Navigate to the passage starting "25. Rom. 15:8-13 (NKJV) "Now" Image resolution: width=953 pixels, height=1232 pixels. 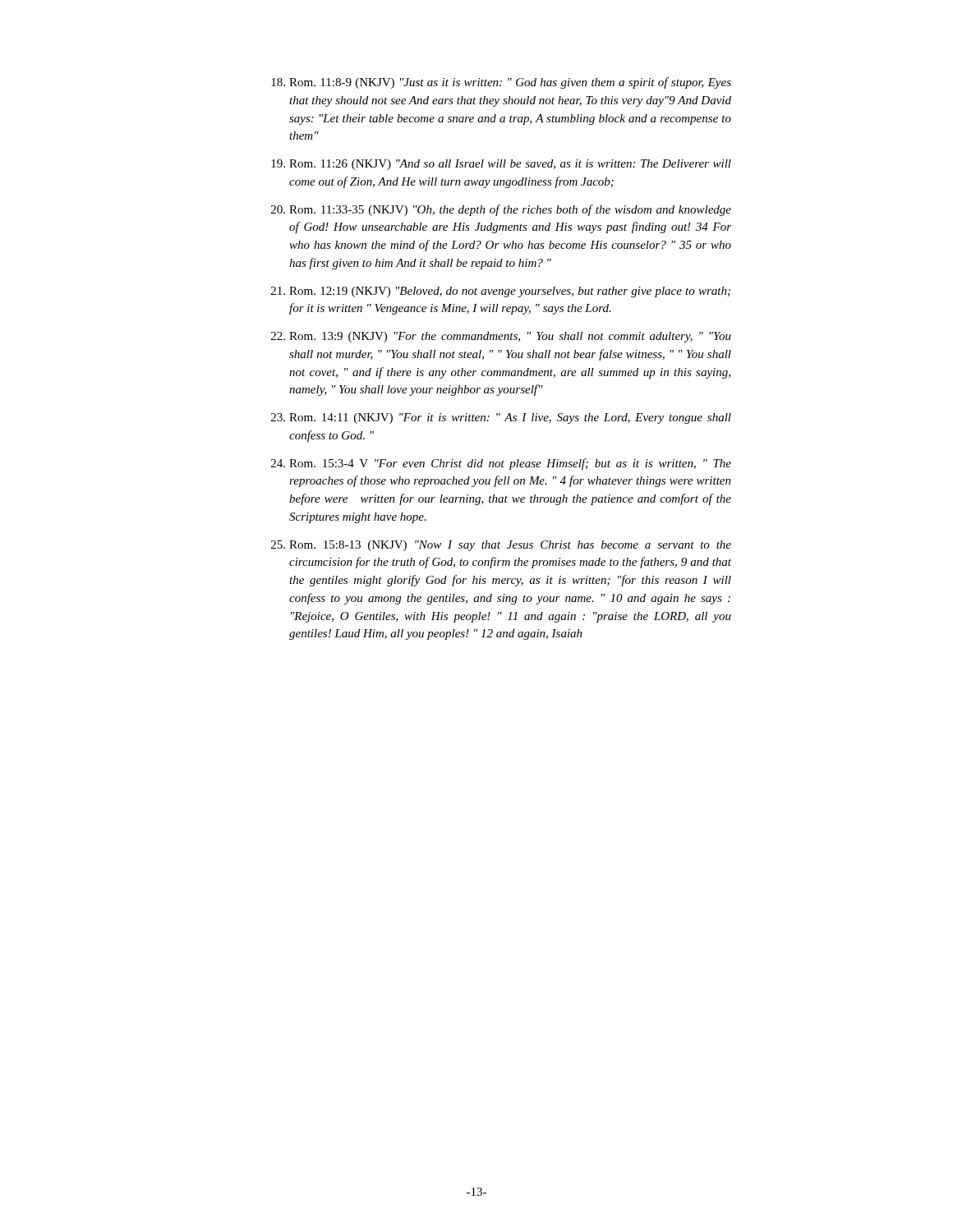pyautogui.click(x=493, y=590)
